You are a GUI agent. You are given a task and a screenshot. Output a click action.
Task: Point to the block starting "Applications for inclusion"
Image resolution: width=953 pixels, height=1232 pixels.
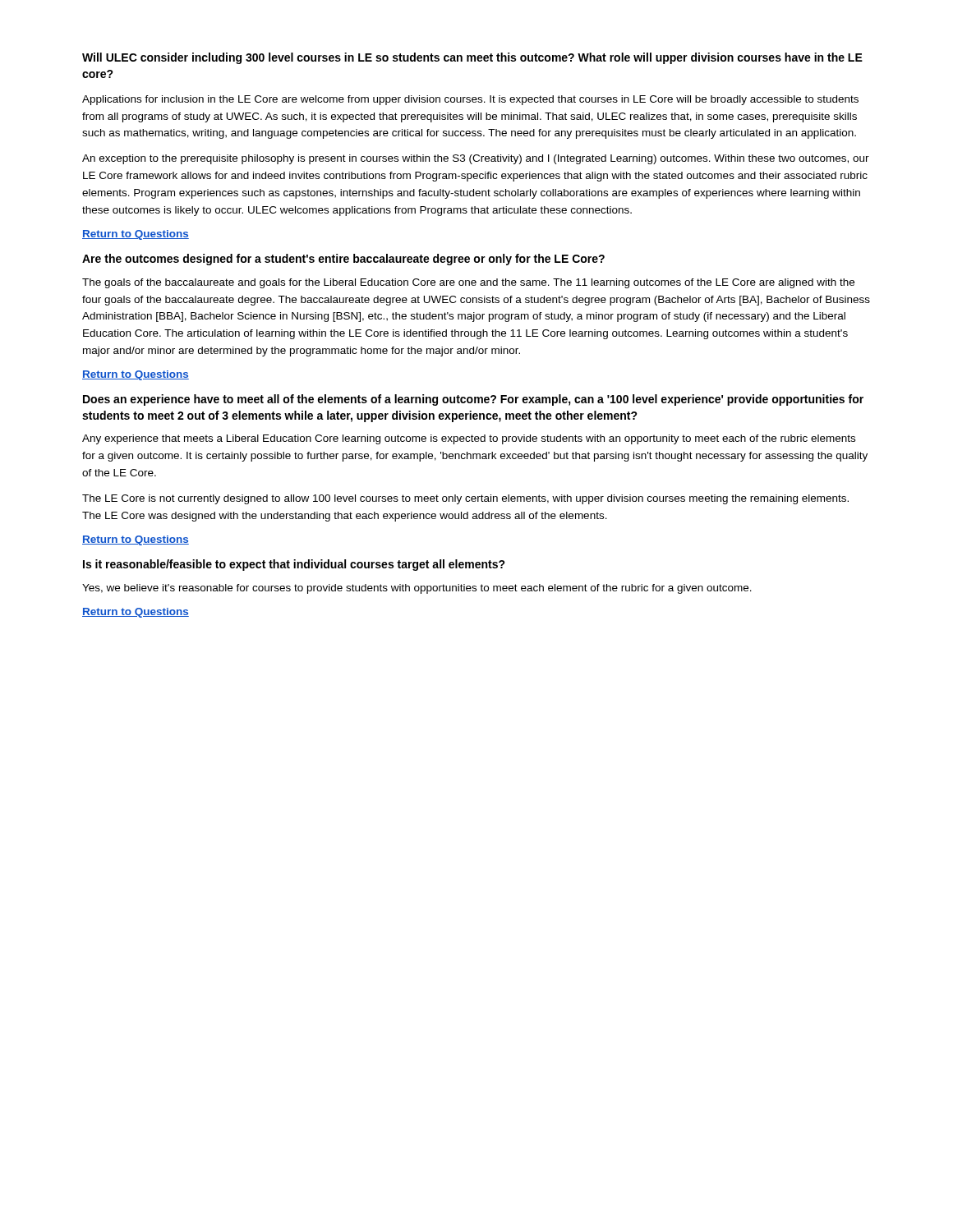click(x=471, y=116)
